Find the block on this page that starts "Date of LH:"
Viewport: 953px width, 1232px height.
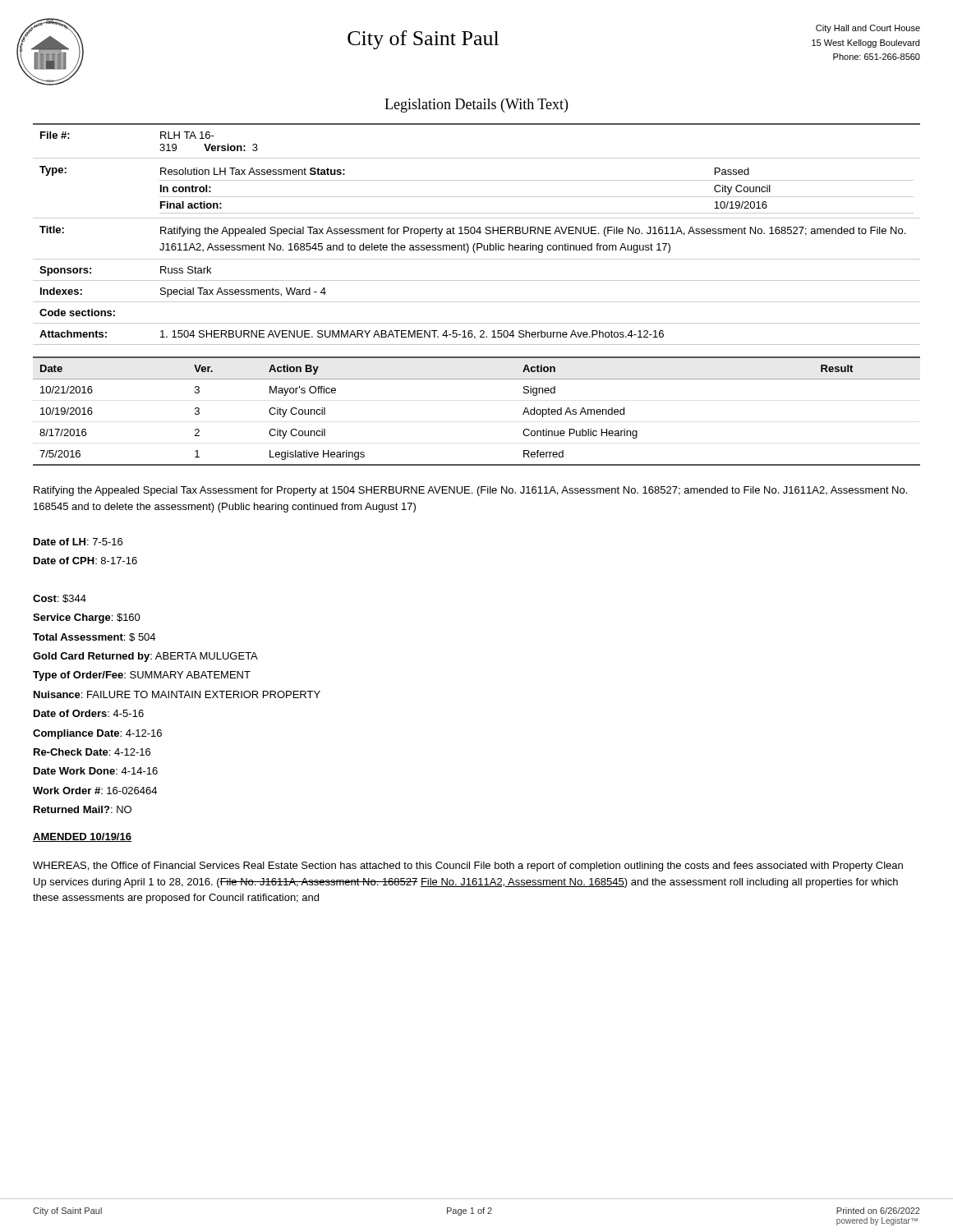tap(85, 551)
